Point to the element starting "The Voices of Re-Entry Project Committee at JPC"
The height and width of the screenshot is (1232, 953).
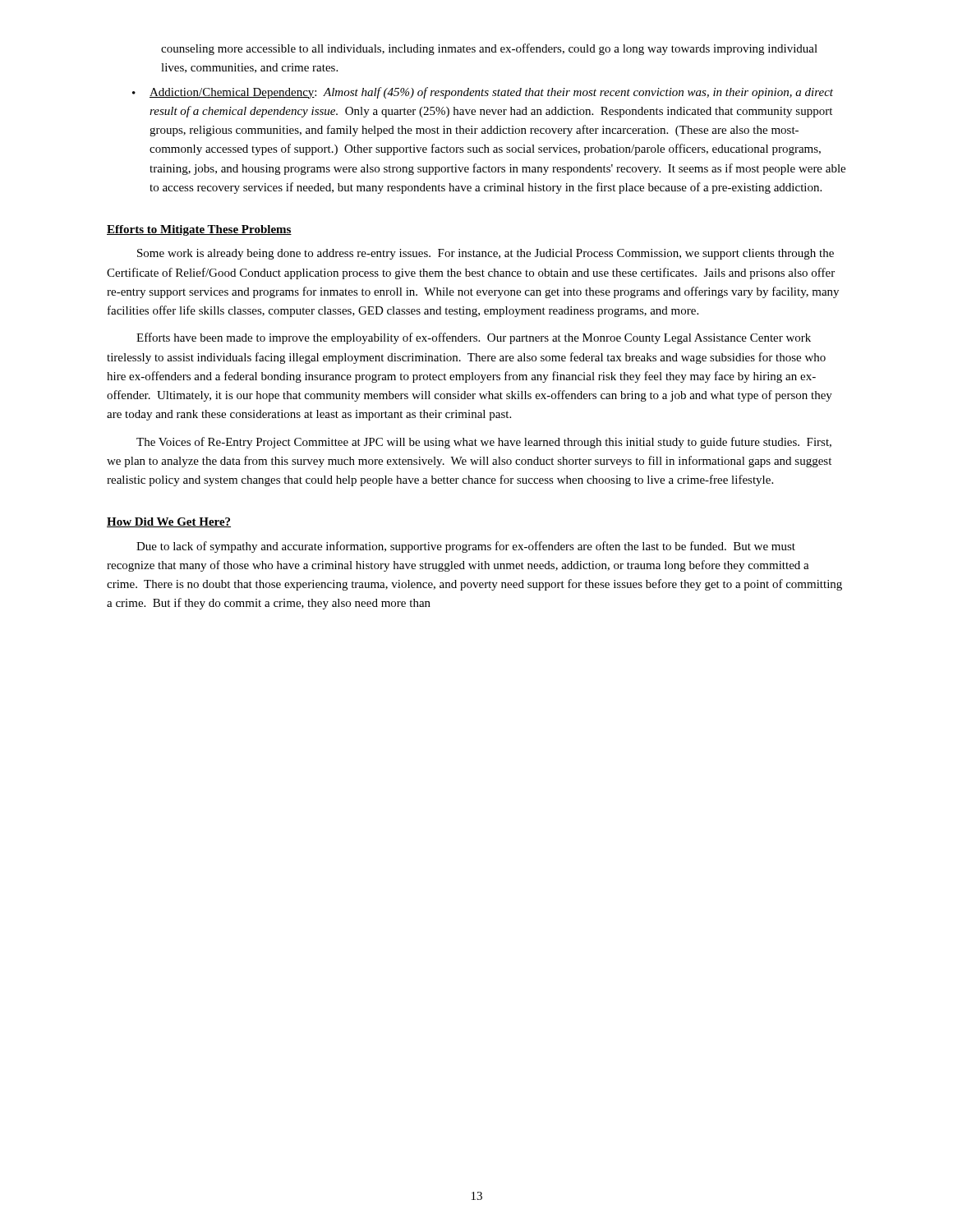coord(469,461)
